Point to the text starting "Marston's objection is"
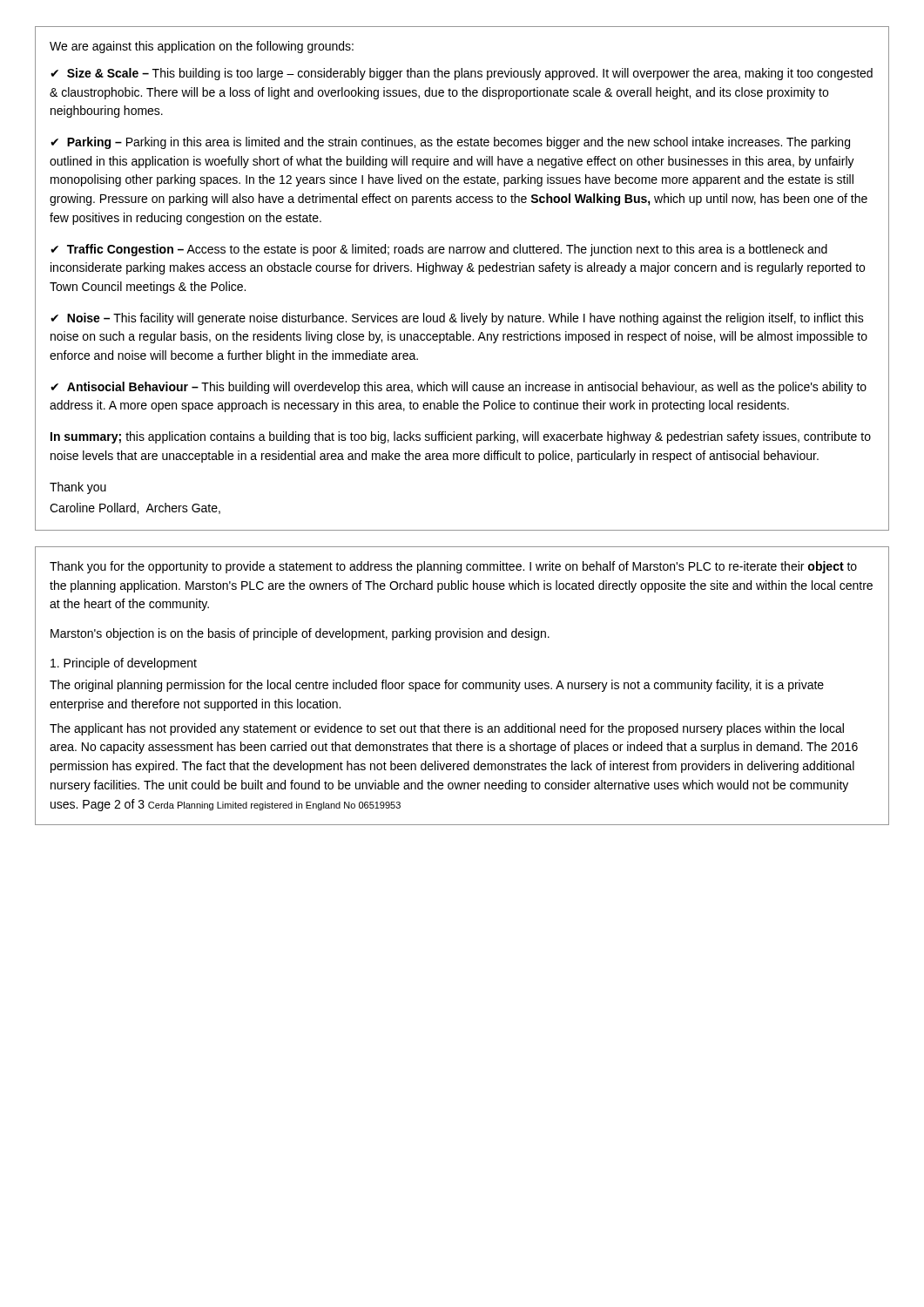Viewport: 924px width, 1307px height. [x=462, y=634]
